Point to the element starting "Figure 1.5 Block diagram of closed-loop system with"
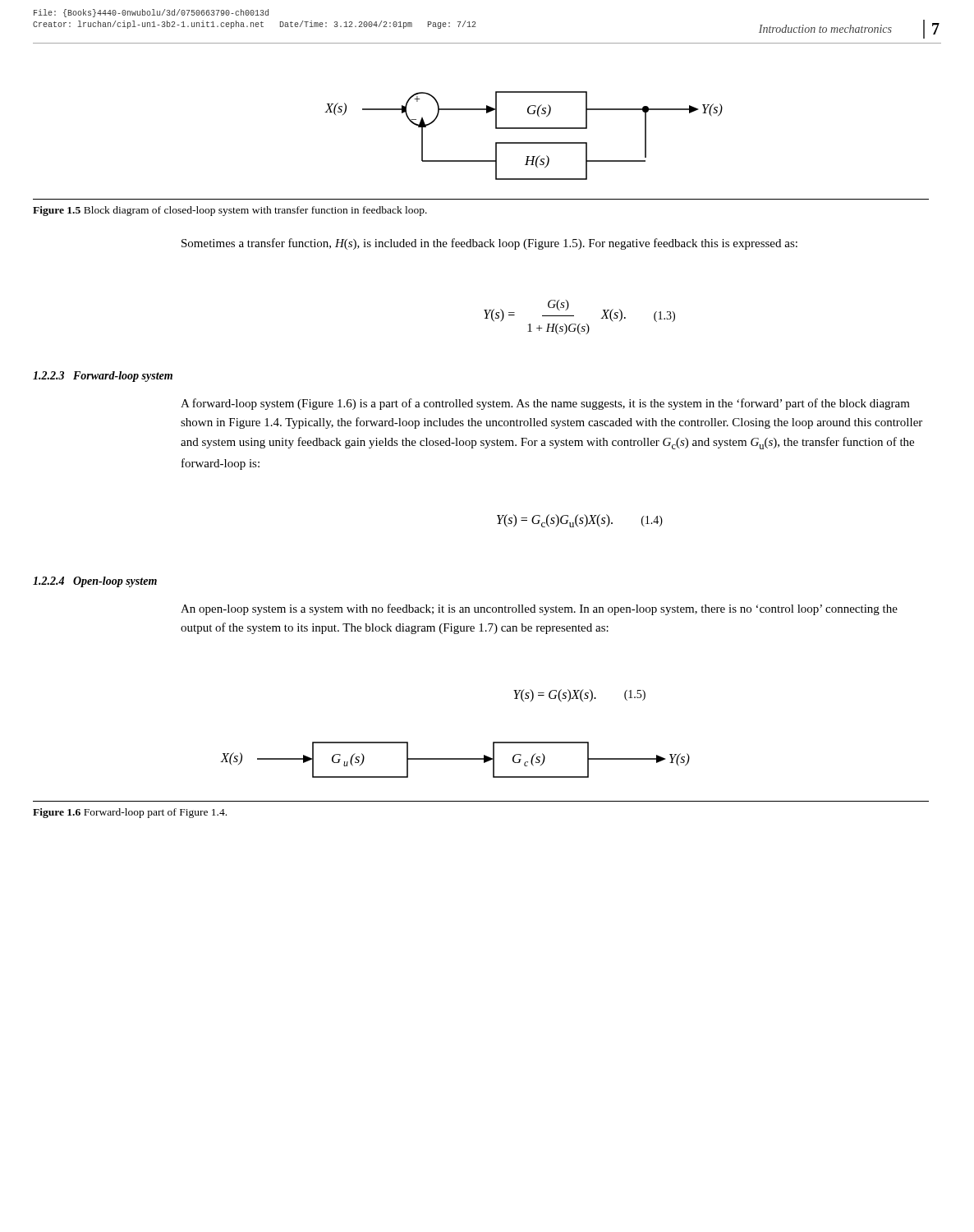The width and height of the screenshot is (974, 1232). click(230, 210)
